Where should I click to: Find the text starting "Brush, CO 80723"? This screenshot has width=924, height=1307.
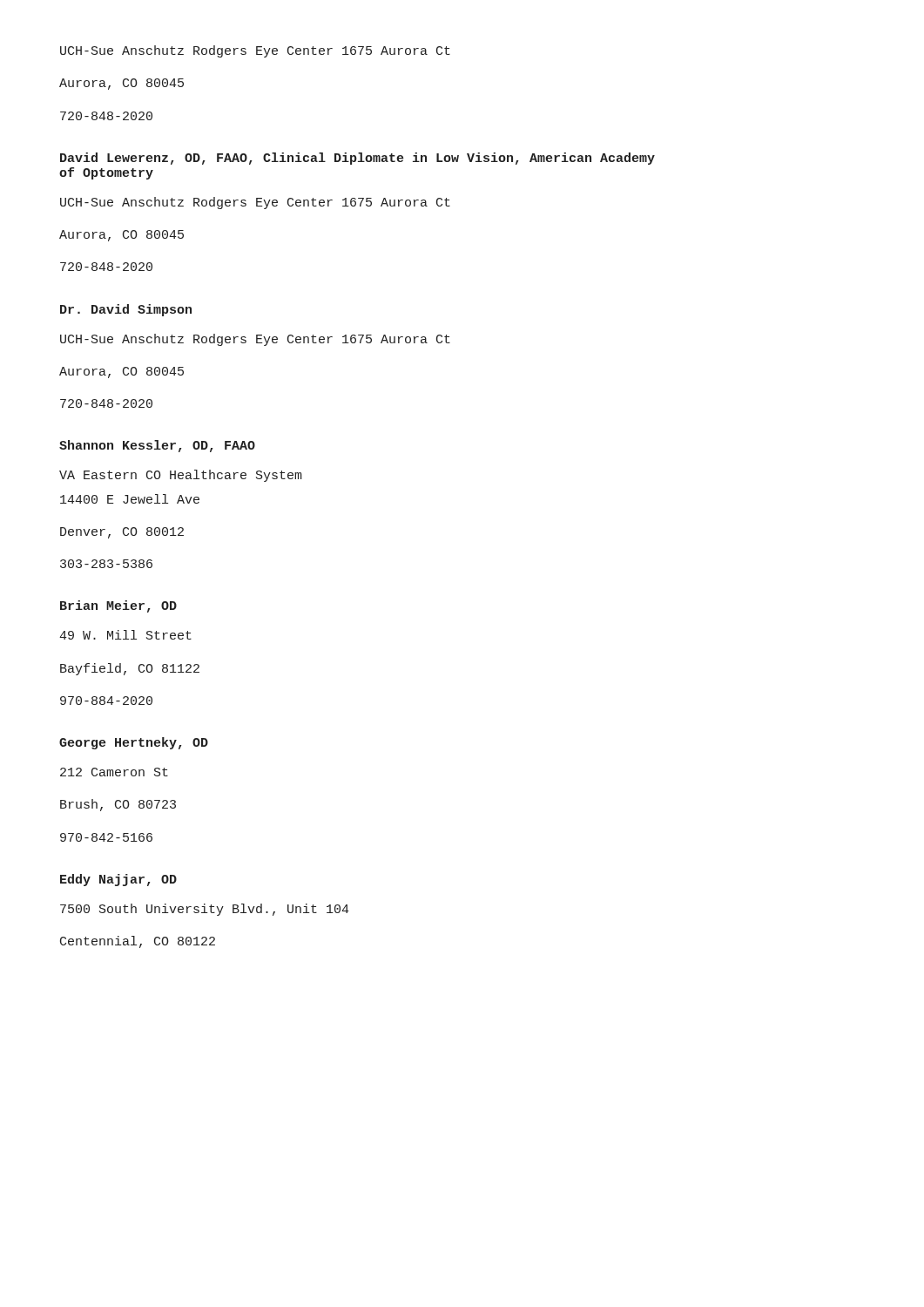click(x=118, y=805)
